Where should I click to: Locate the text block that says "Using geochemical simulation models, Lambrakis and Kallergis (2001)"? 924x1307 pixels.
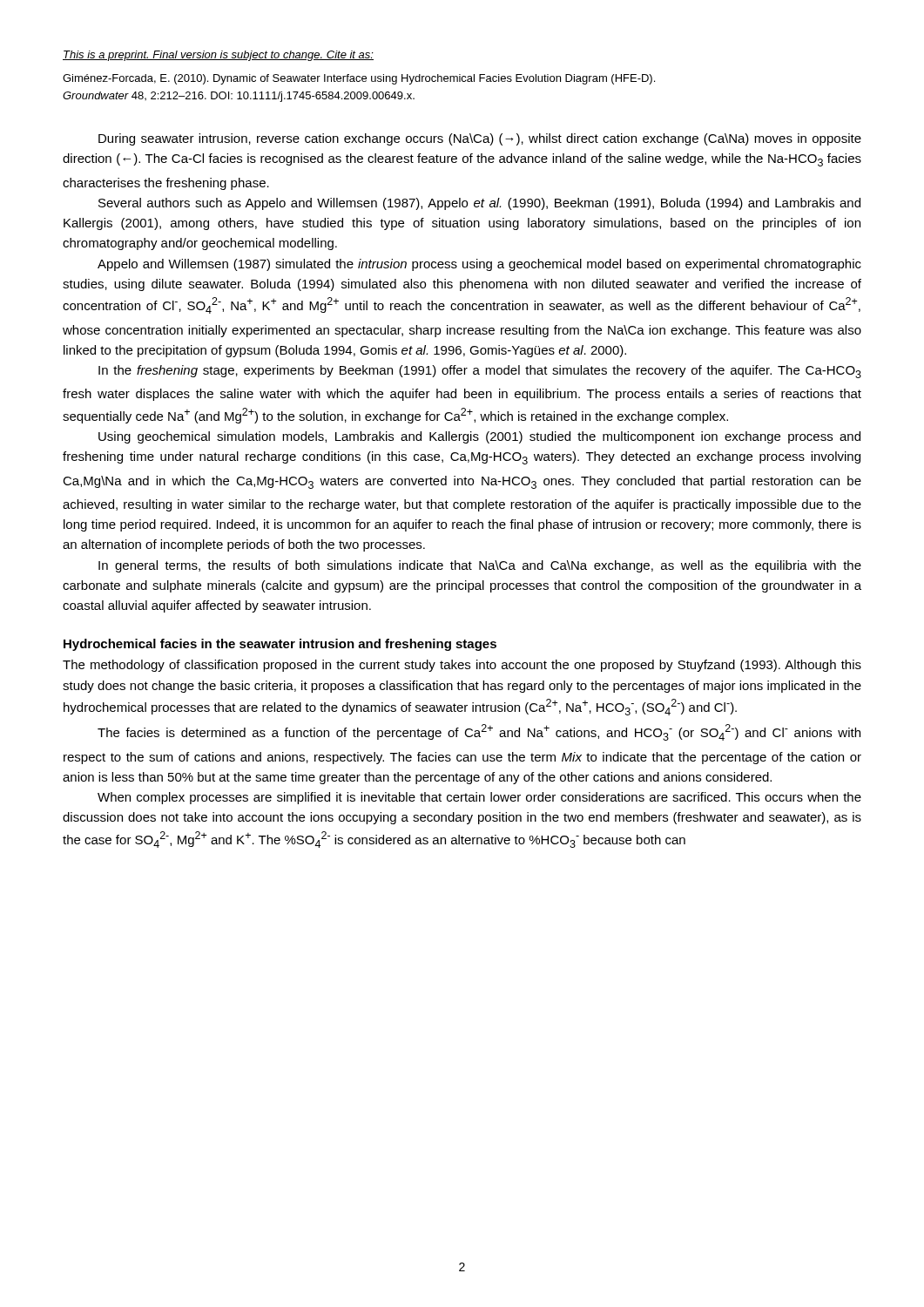462,490
